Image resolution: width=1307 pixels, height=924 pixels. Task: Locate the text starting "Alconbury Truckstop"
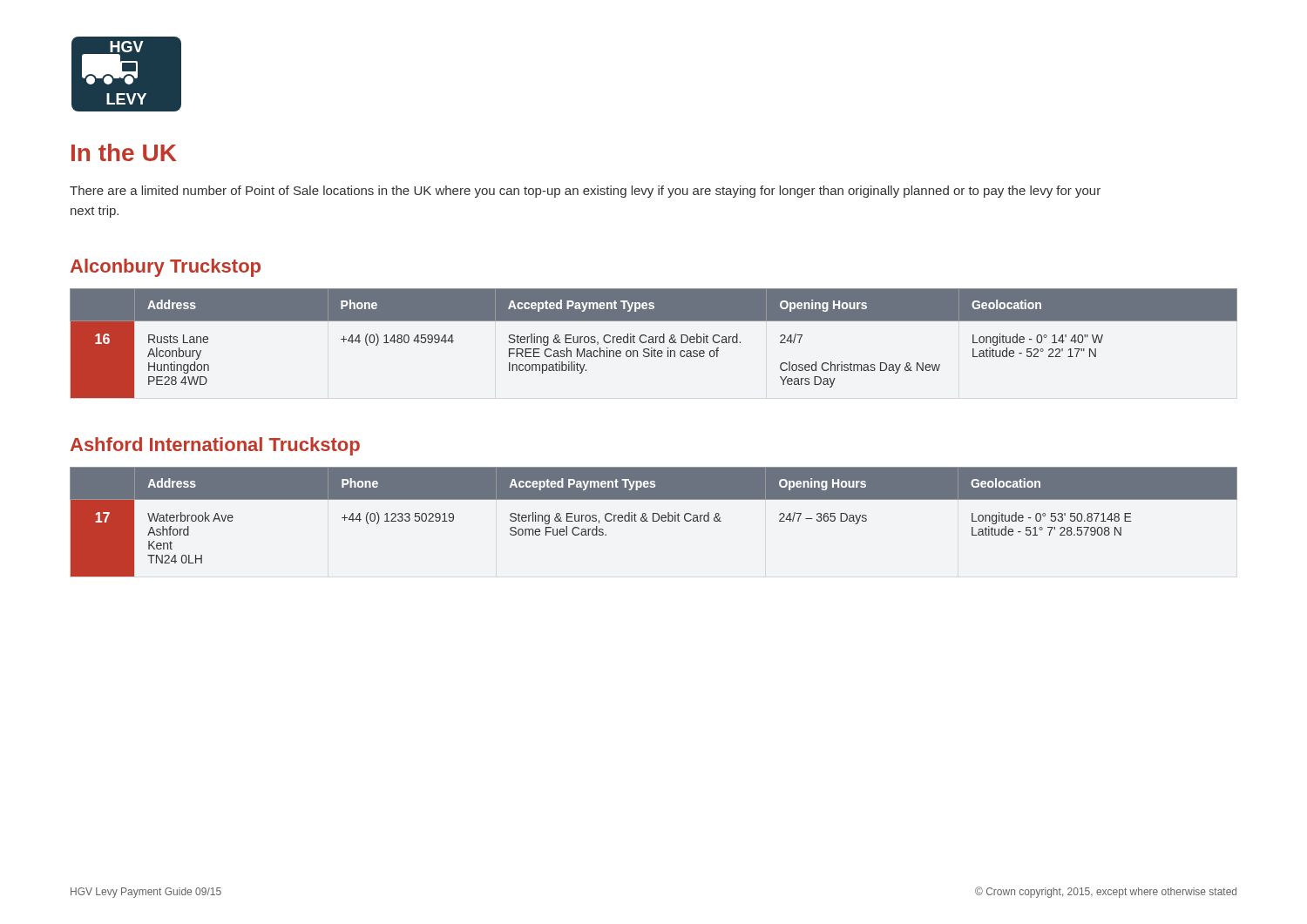point(166,266)
